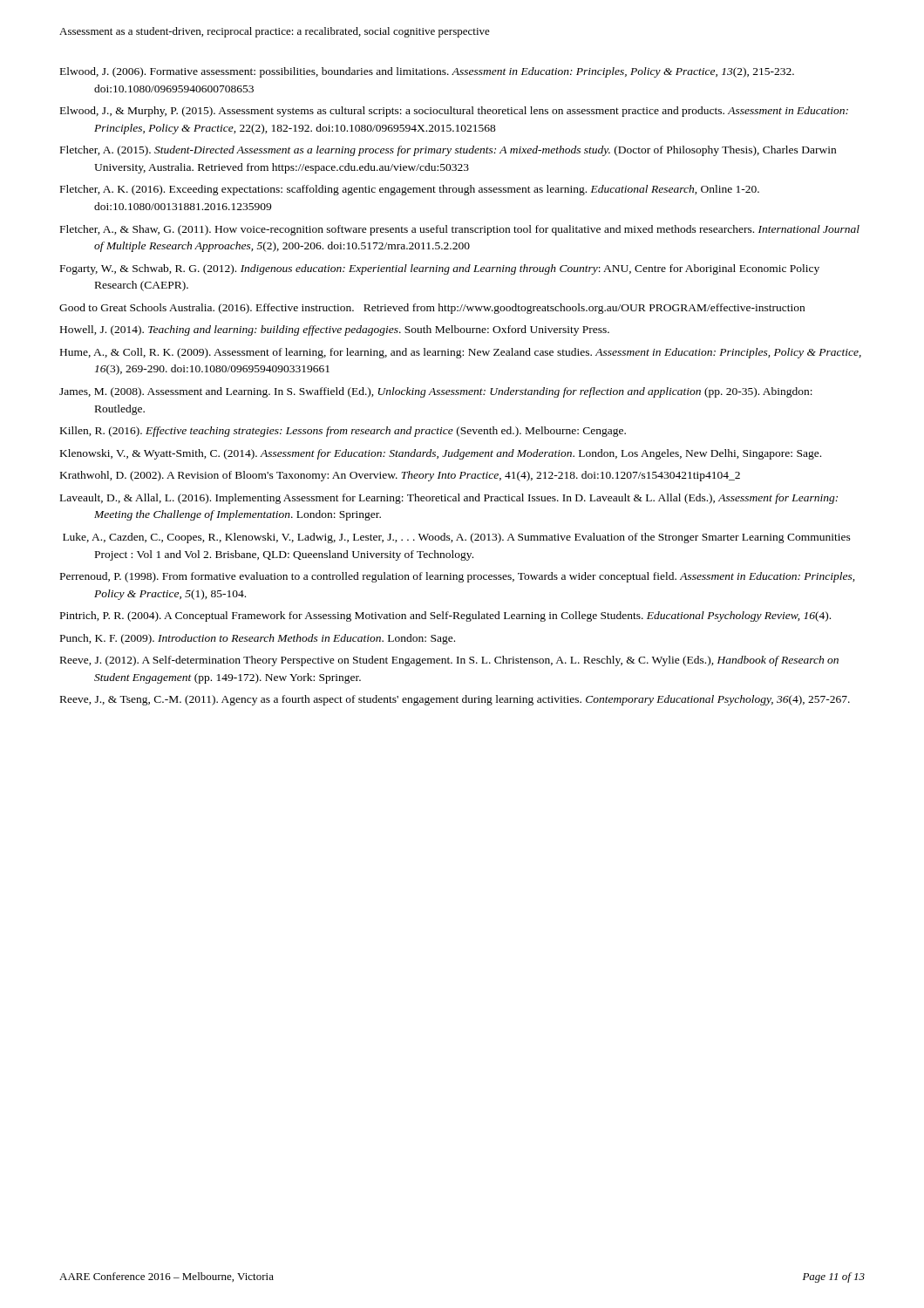Screen dimensions: 1308x924
Task: Click on the list item containing "Laveault, D., &"
Action: [449, 506]
